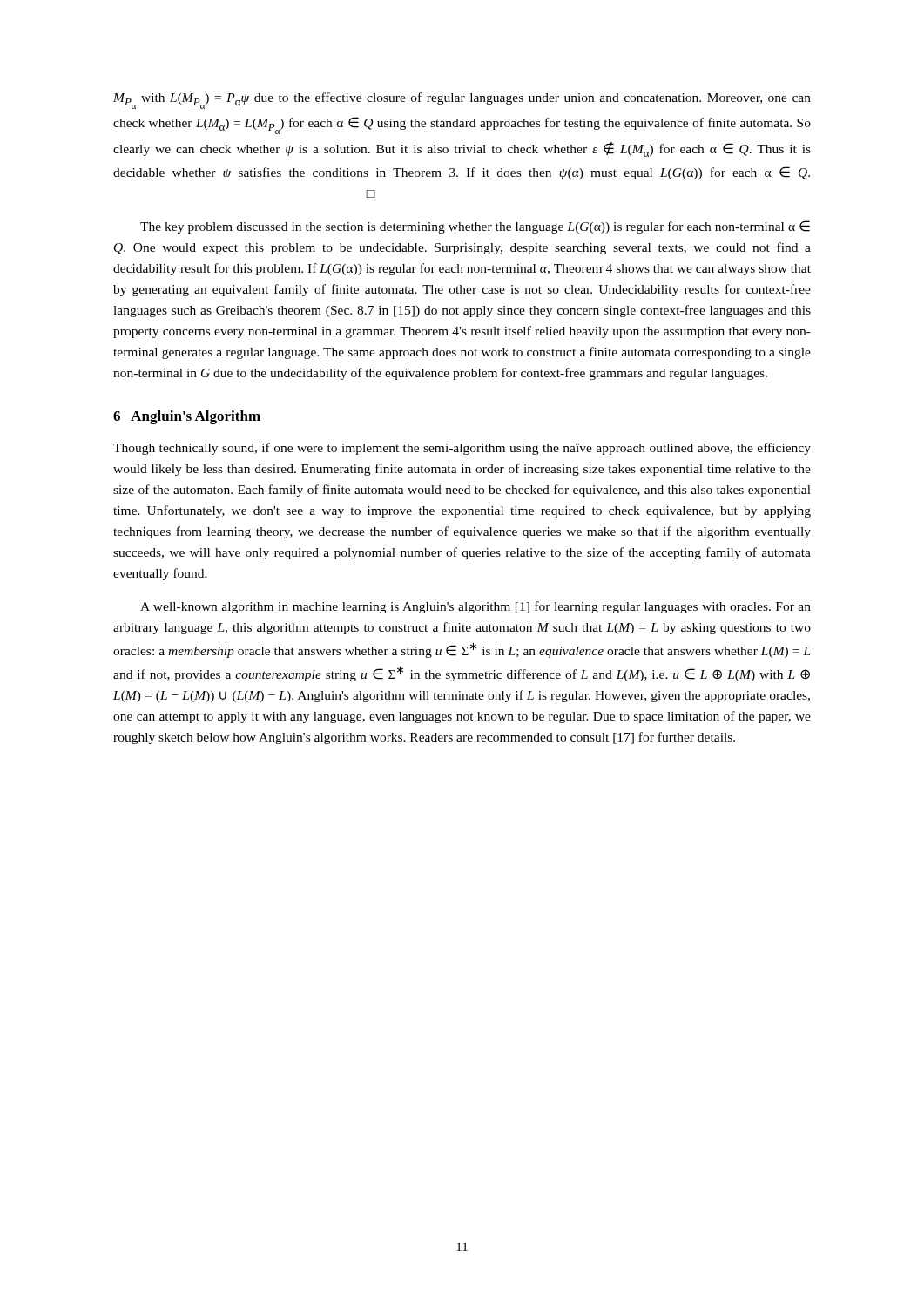Click on the text block starting "MPα with L(MPα)"
This screenshot has width=924, height=1307.
(462, 235)
